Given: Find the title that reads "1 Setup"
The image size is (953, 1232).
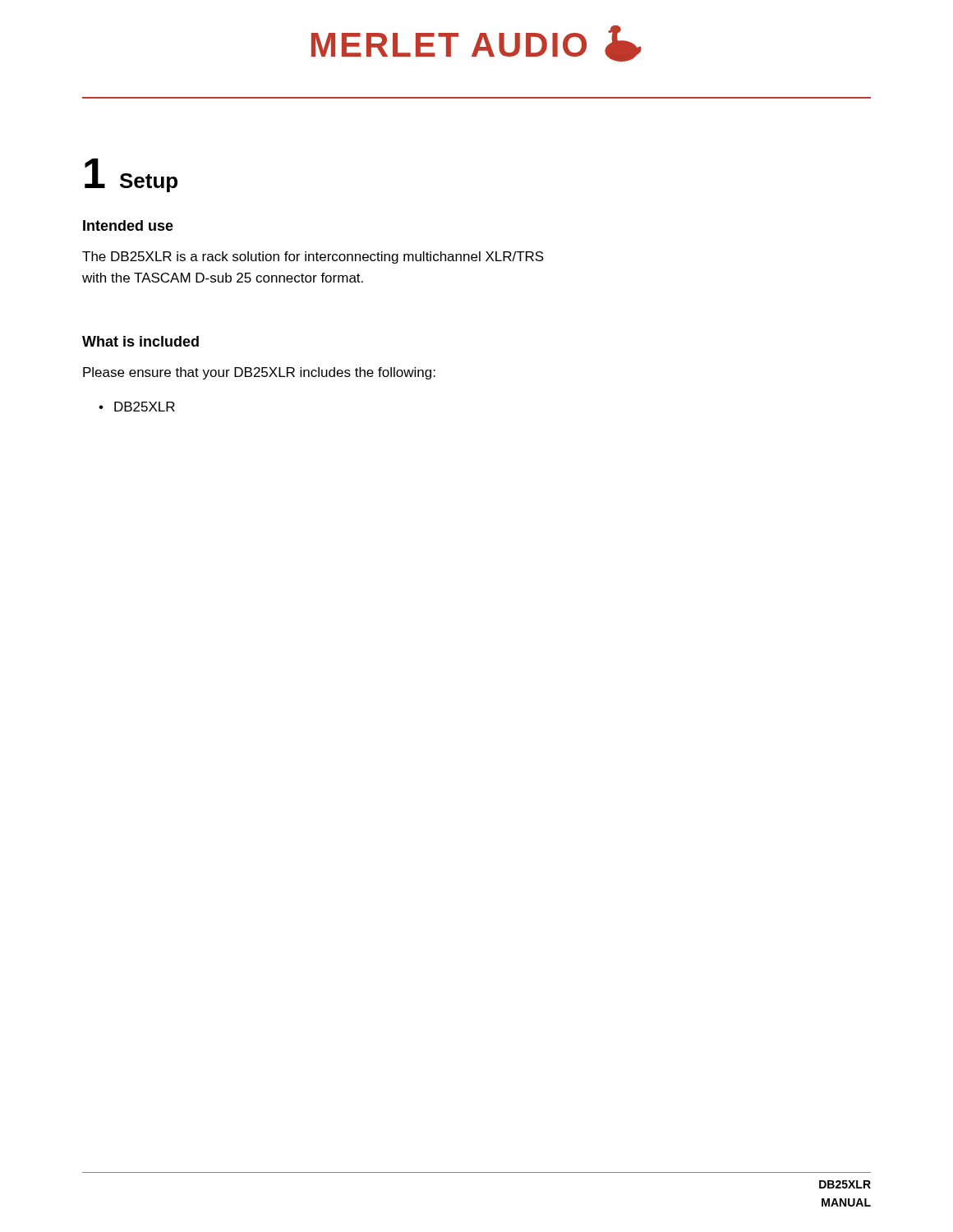Looking at the screenshot, I should point(130,173).
